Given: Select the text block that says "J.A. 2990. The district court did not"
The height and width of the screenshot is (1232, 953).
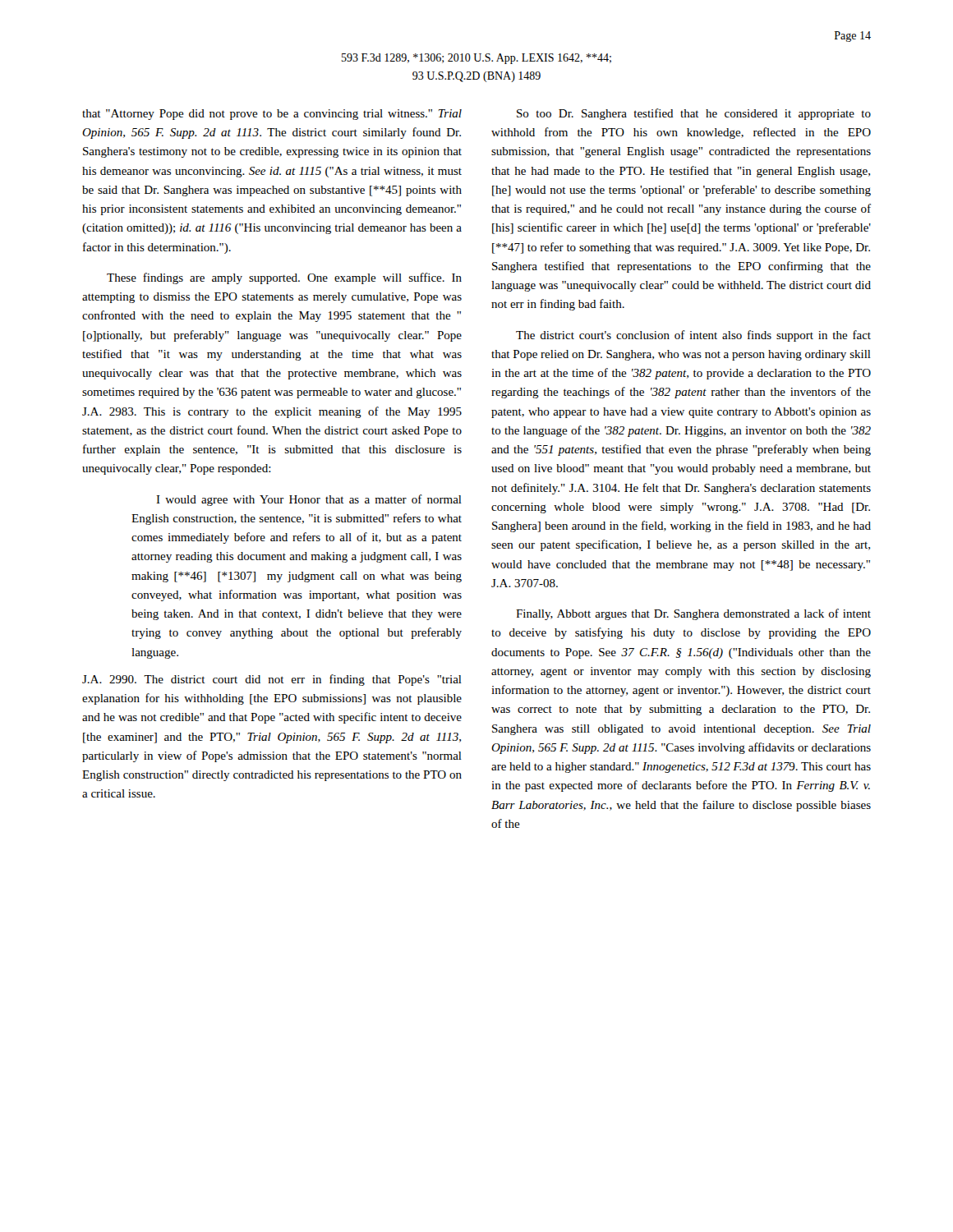Looking at the screenshot, I should pos(272,736).
